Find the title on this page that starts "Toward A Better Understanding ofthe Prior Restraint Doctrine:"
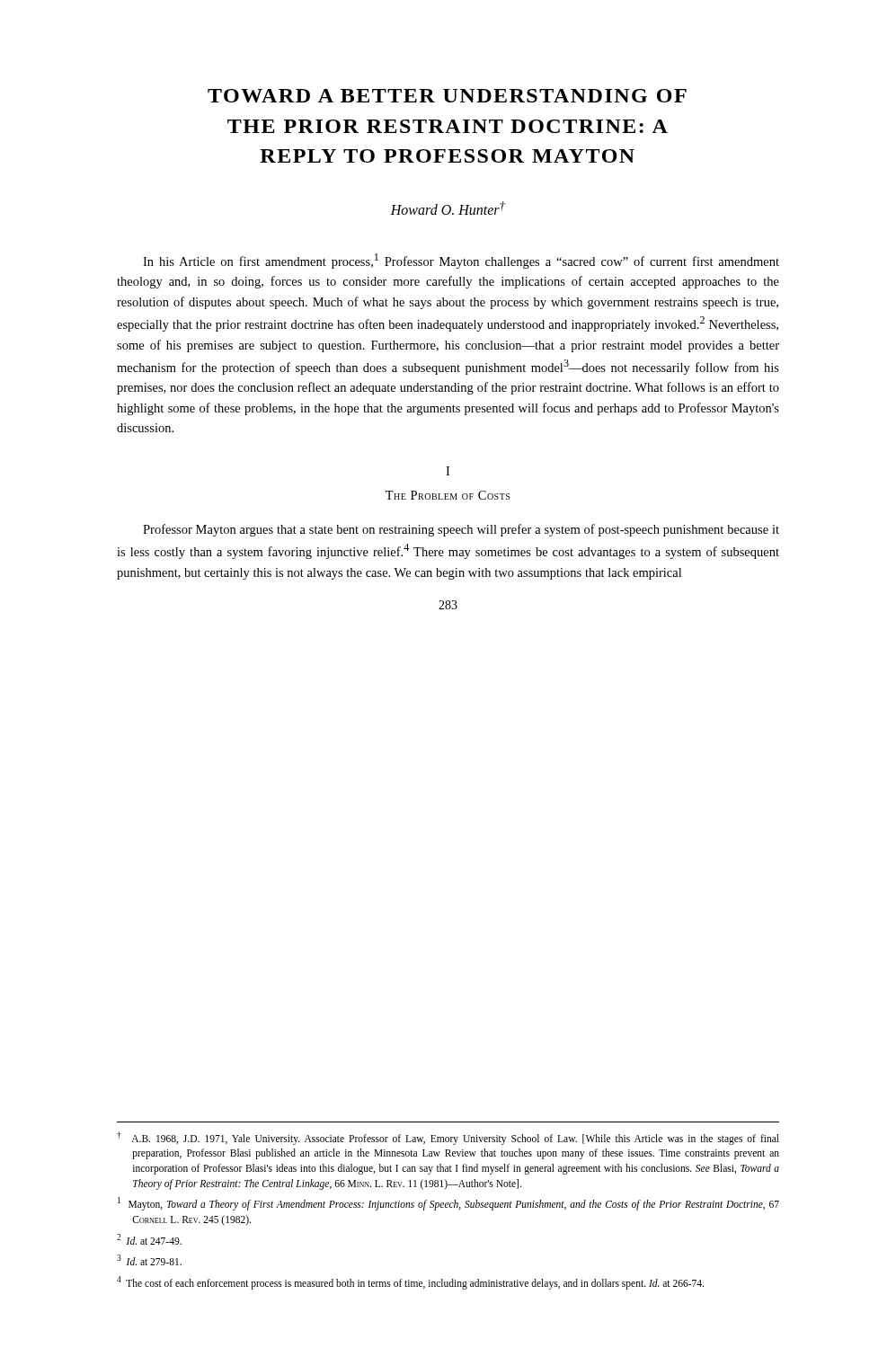 tap(448, 126)
